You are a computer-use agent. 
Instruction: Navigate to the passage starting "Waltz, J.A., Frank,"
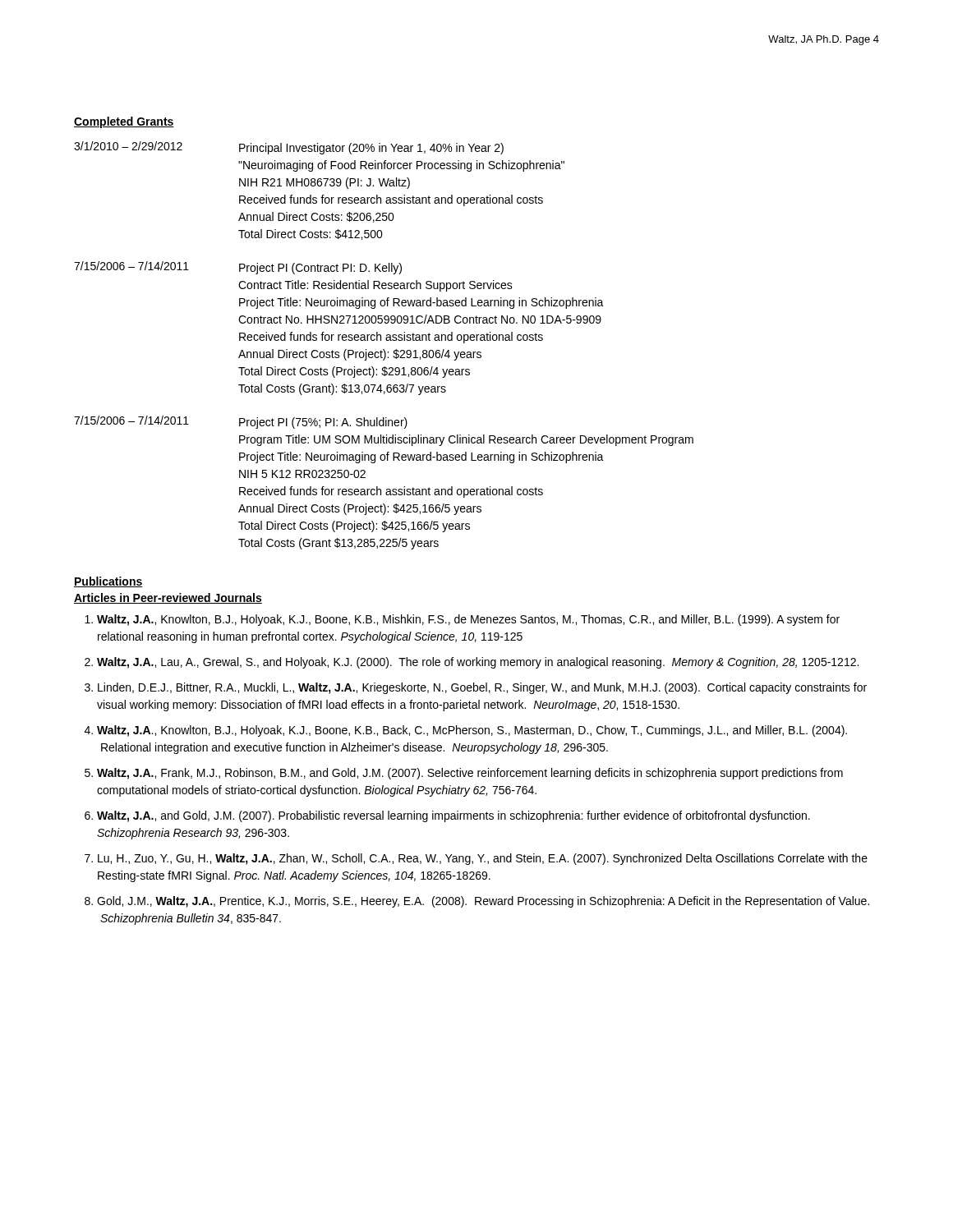click(x=470, y=782)
